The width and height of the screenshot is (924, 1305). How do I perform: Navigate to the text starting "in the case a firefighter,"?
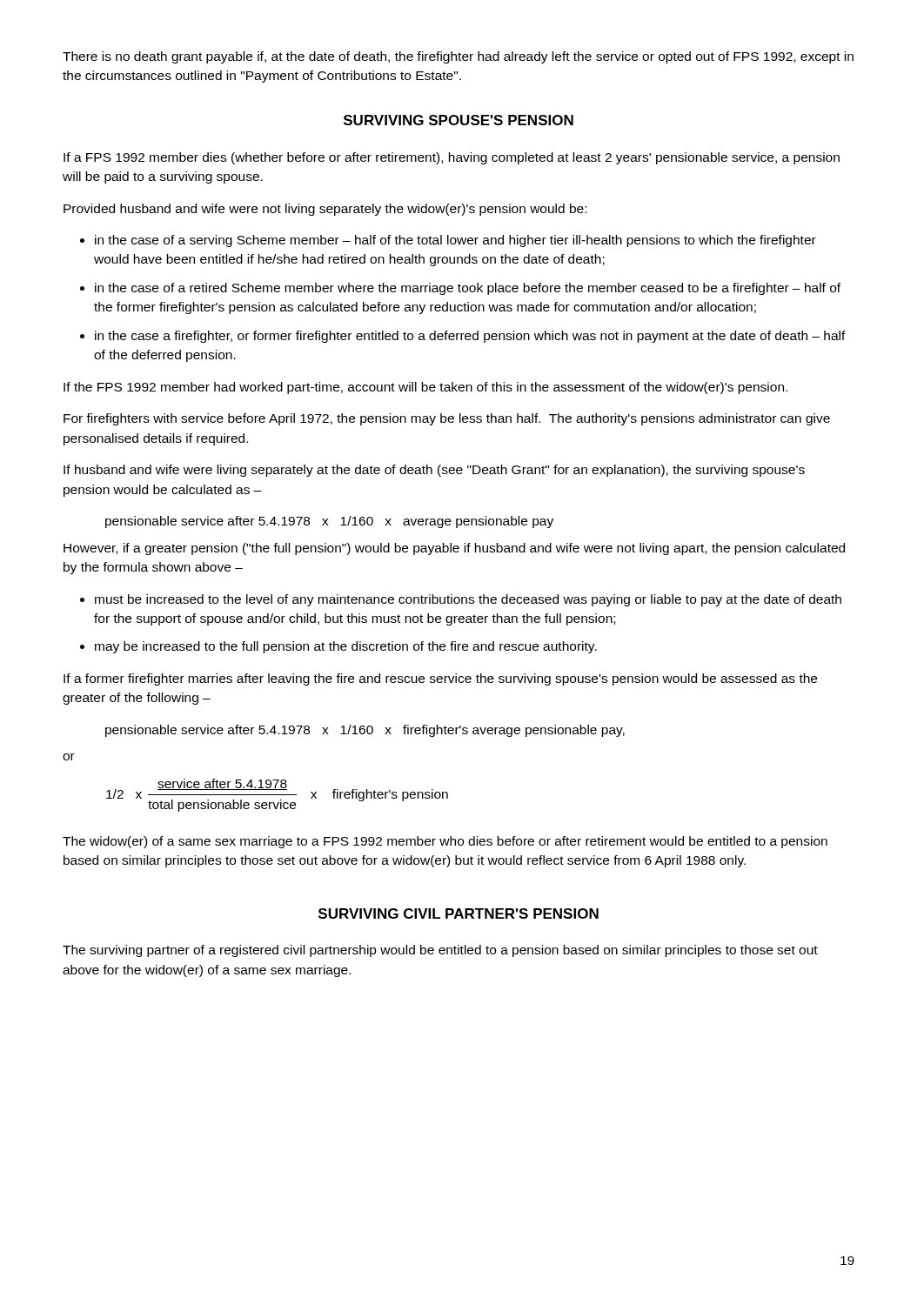470,345
